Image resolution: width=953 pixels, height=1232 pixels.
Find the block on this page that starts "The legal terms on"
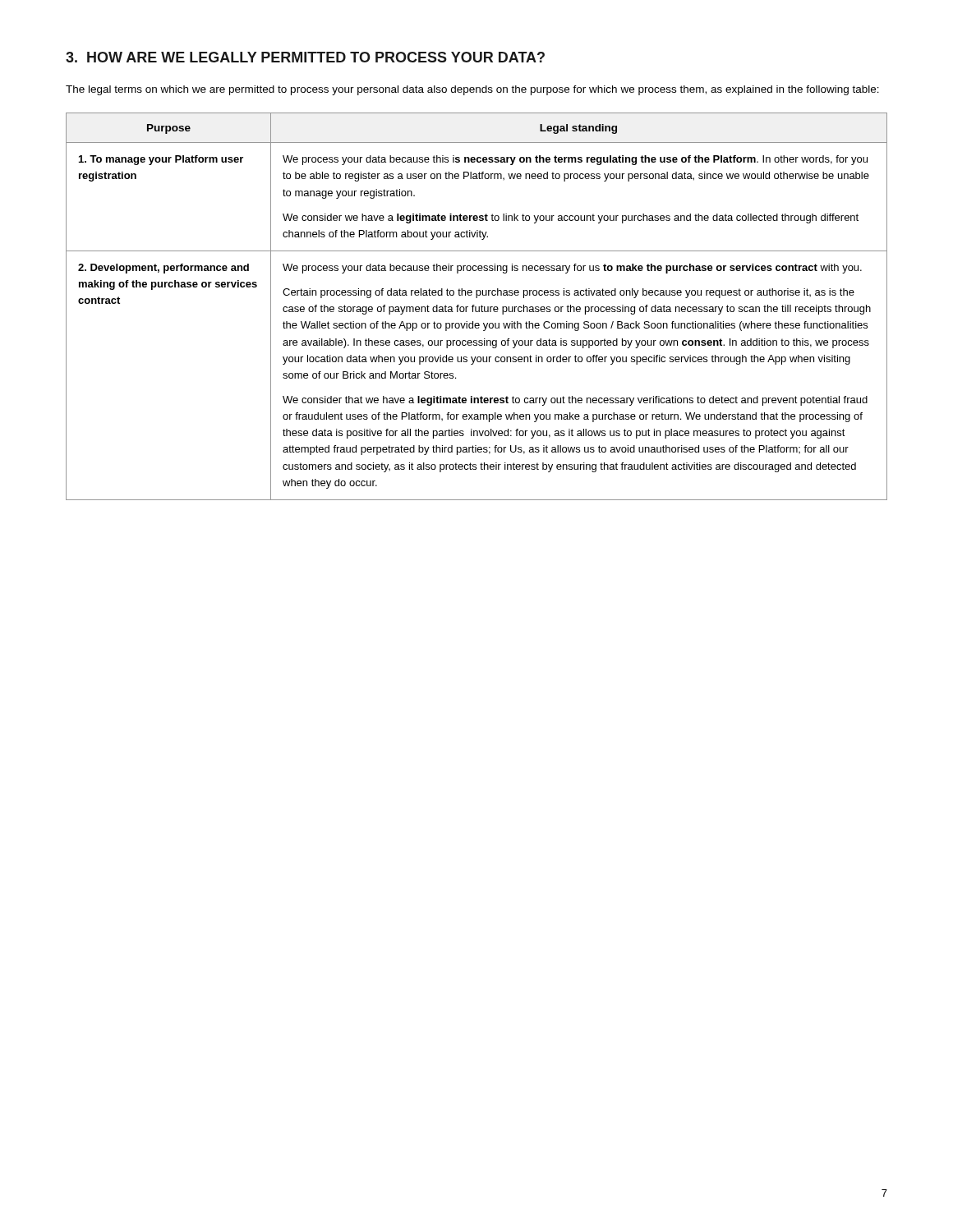(x=473, y=89)
